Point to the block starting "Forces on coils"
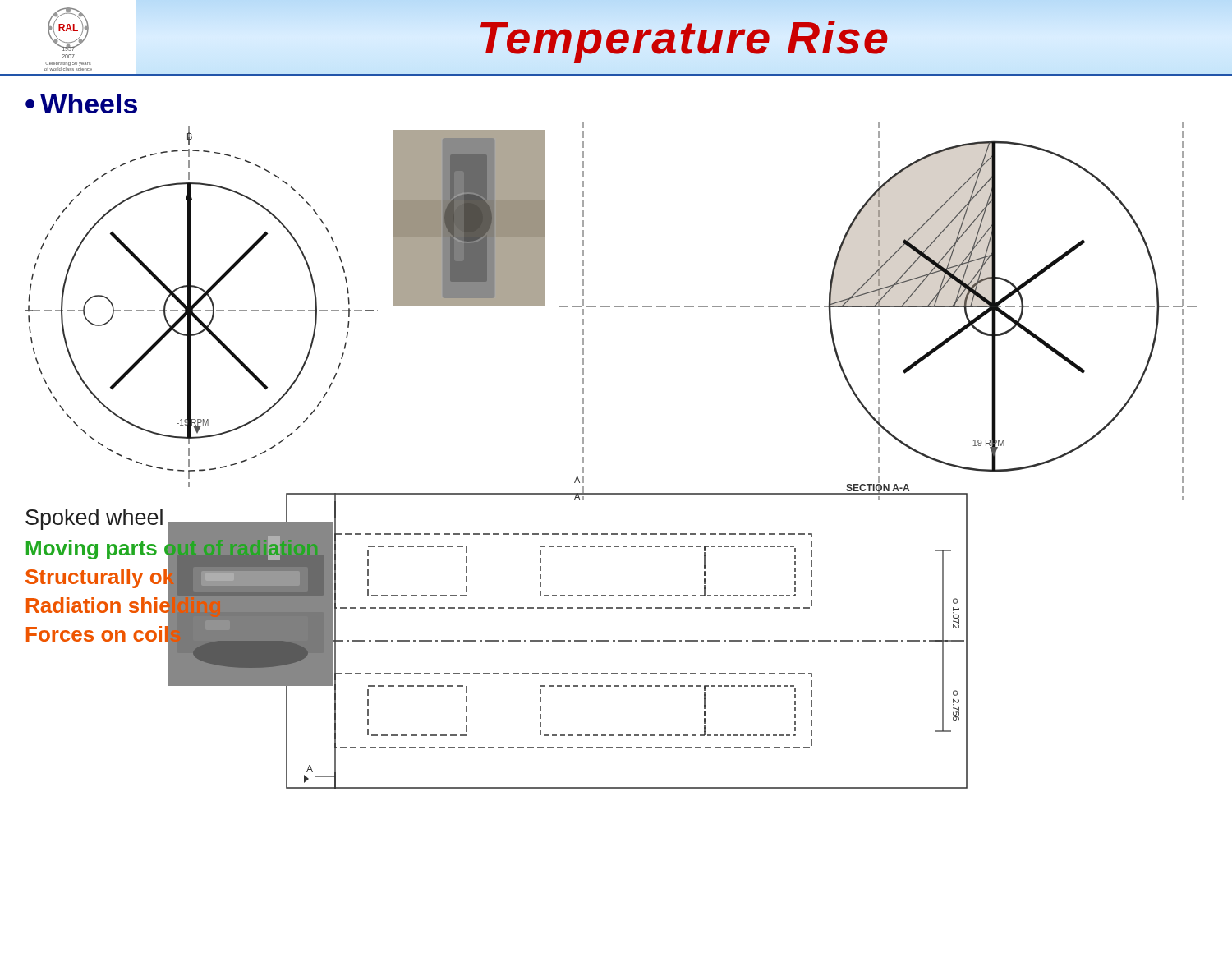The width and height of the screenshot is (1232, 953). pyautogui.click(x=103, y=634)
